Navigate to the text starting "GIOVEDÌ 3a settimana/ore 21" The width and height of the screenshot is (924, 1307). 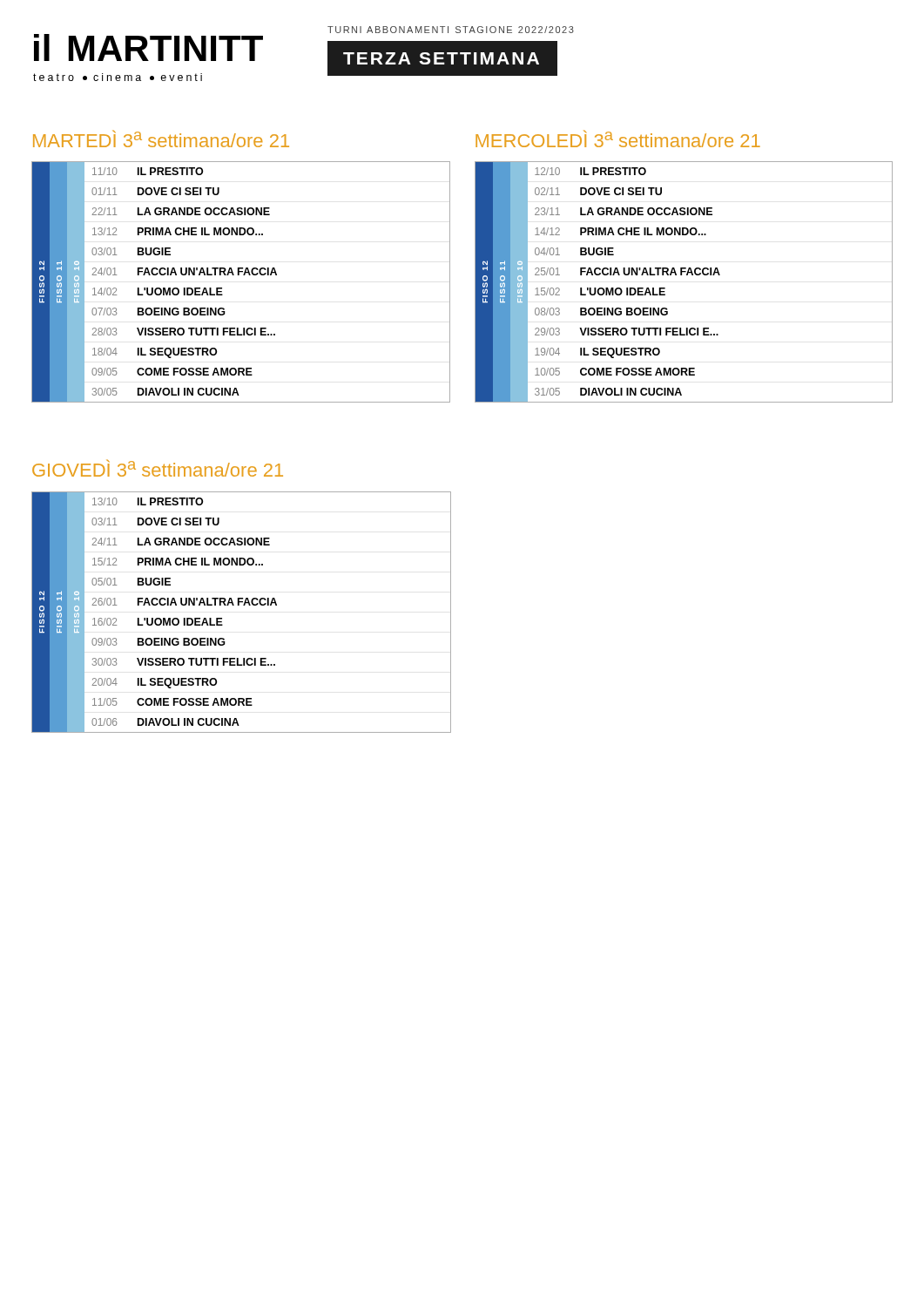click(158, 468)
